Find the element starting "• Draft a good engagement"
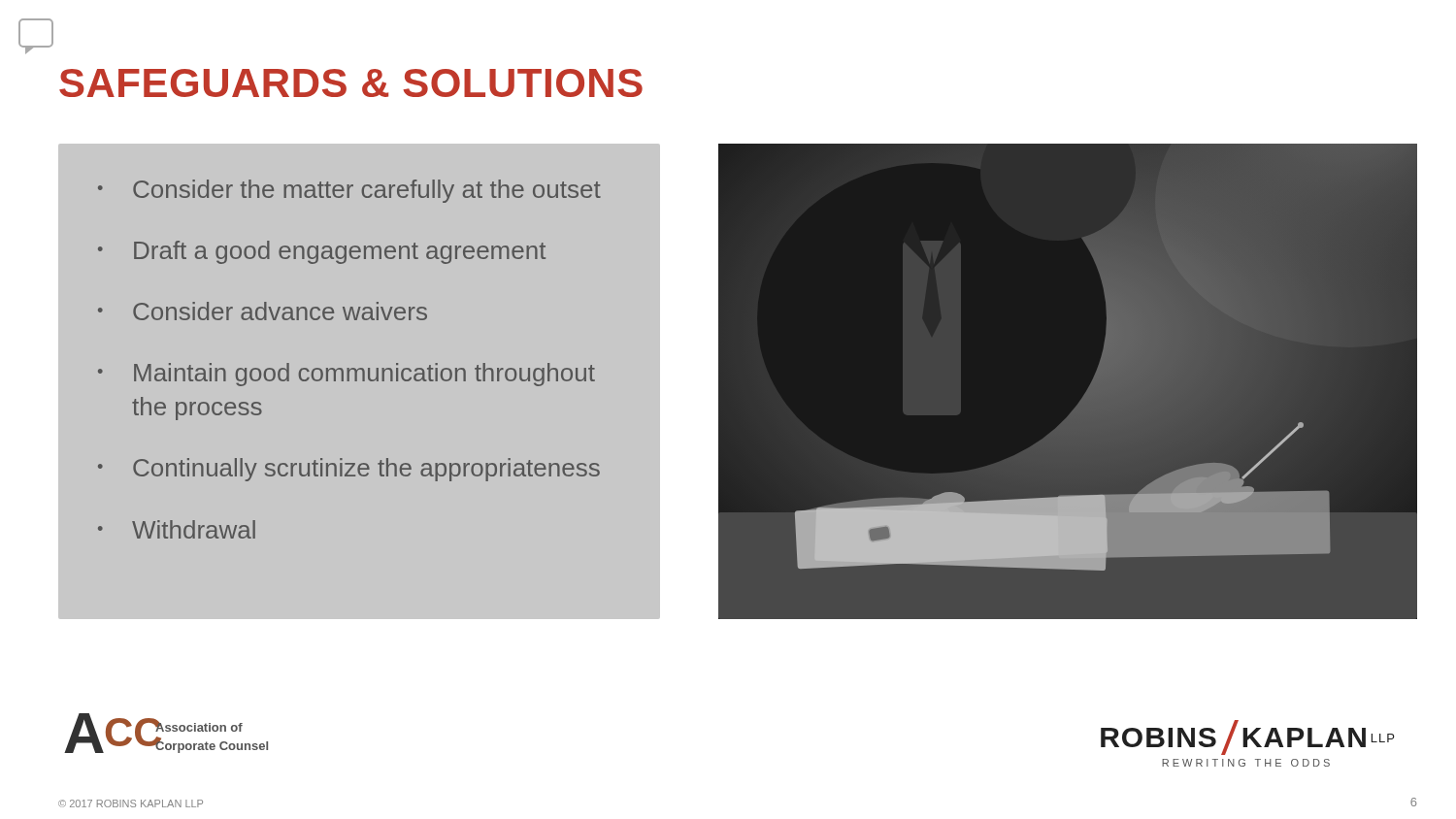The width and height of the screenshot is (1456, 819). point(359,251)
